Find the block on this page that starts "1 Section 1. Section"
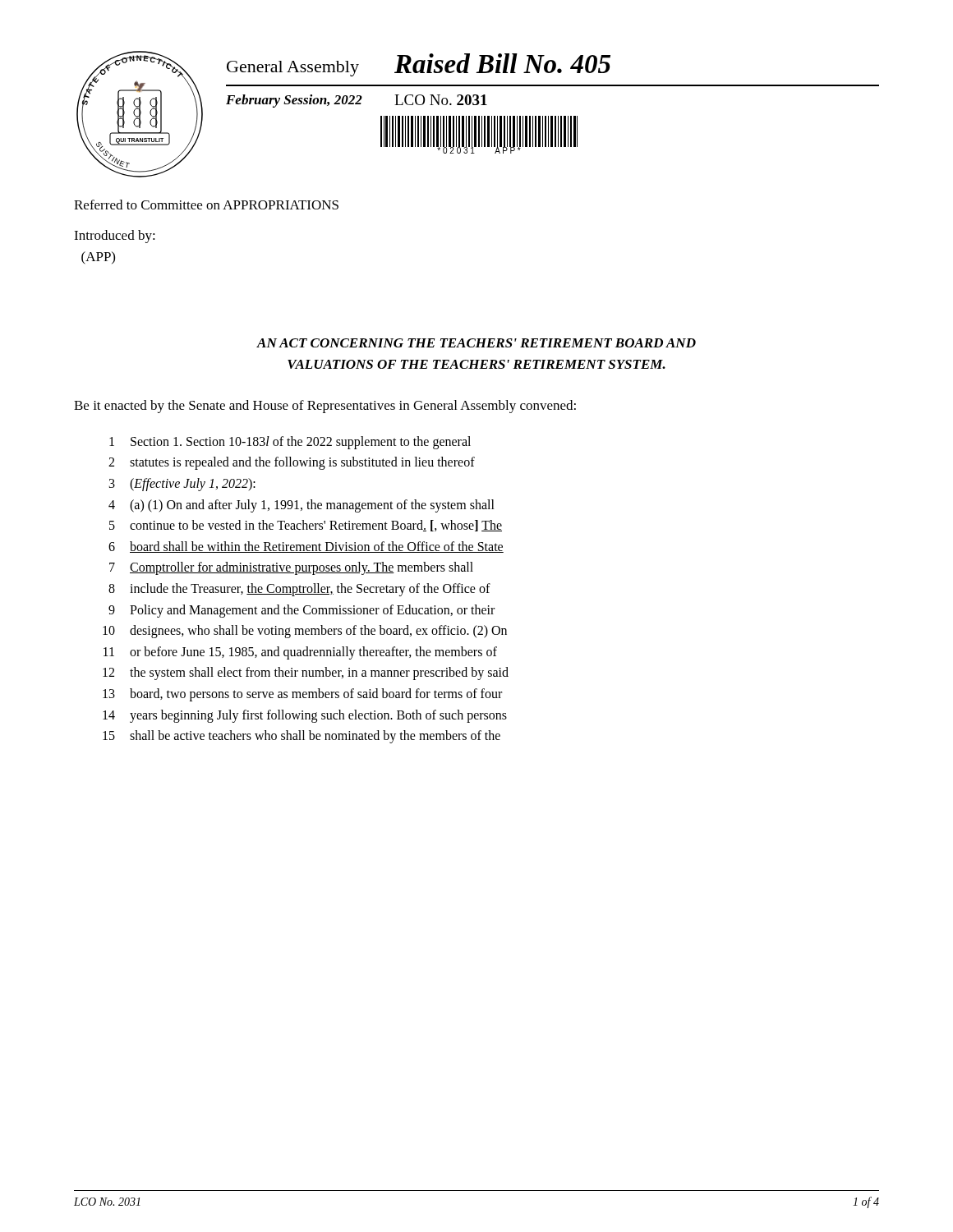 (x=476, y=442)
